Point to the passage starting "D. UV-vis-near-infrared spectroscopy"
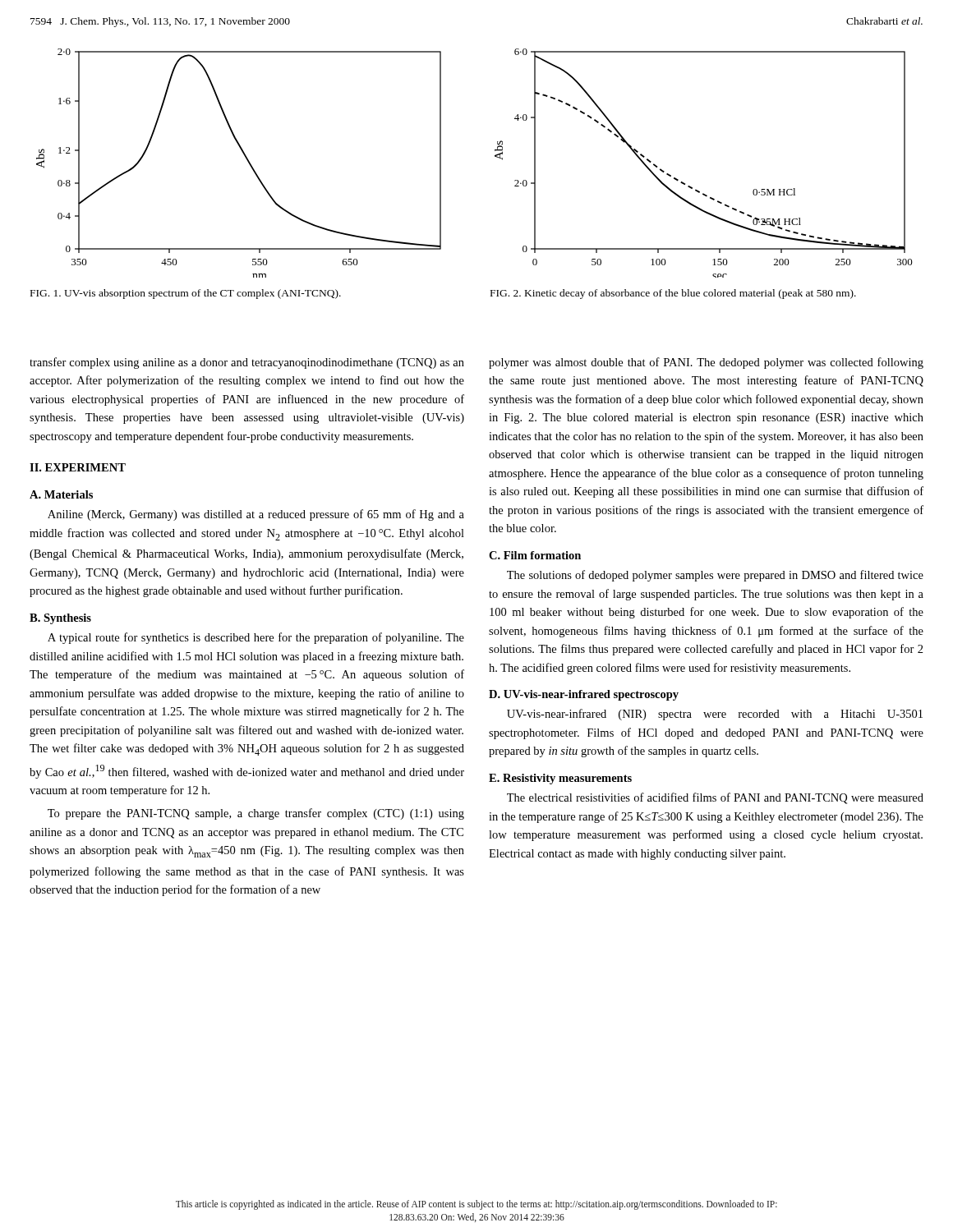 tap(584, 694)
